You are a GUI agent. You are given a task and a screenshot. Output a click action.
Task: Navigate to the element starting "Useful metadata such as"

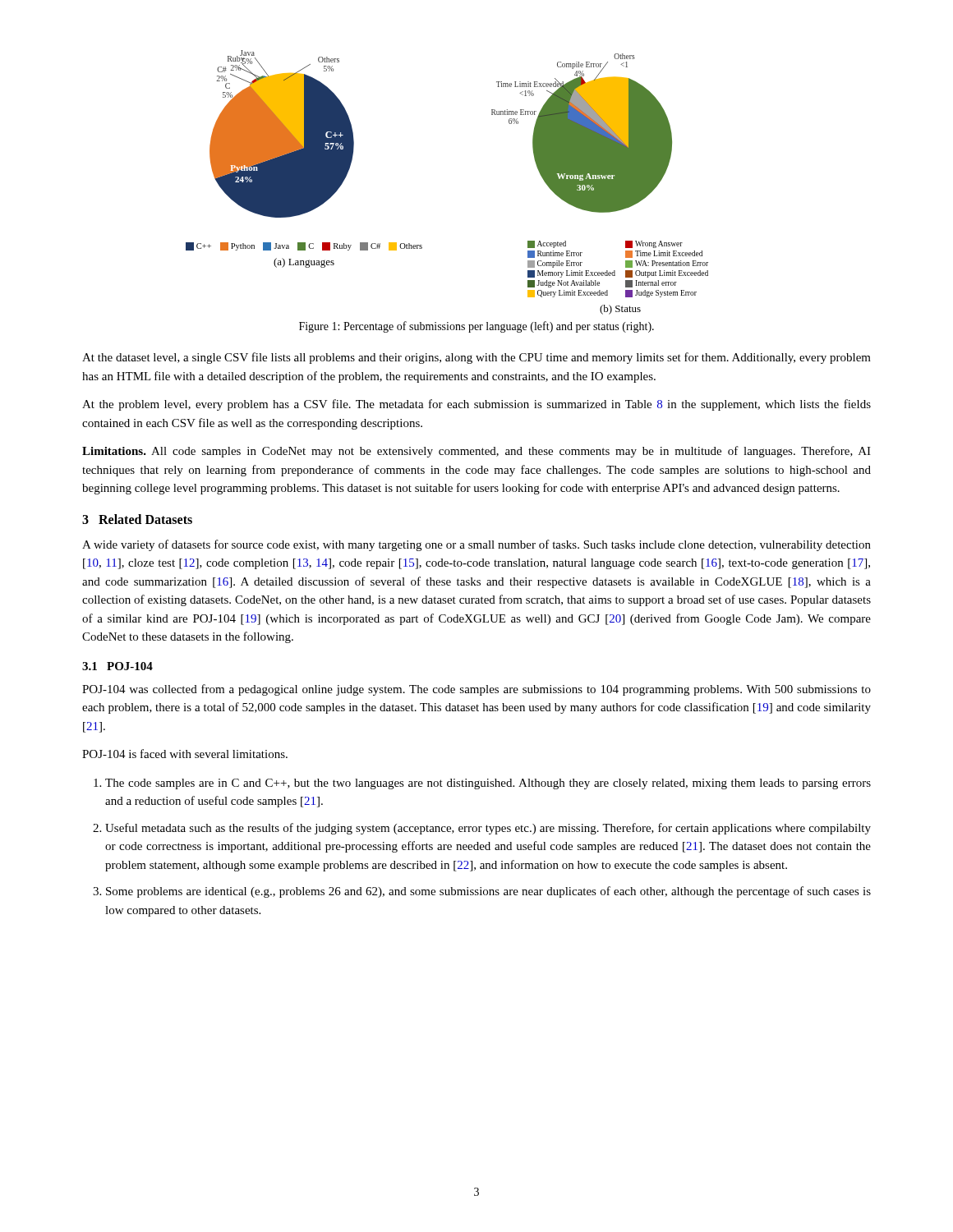(488, 846)
